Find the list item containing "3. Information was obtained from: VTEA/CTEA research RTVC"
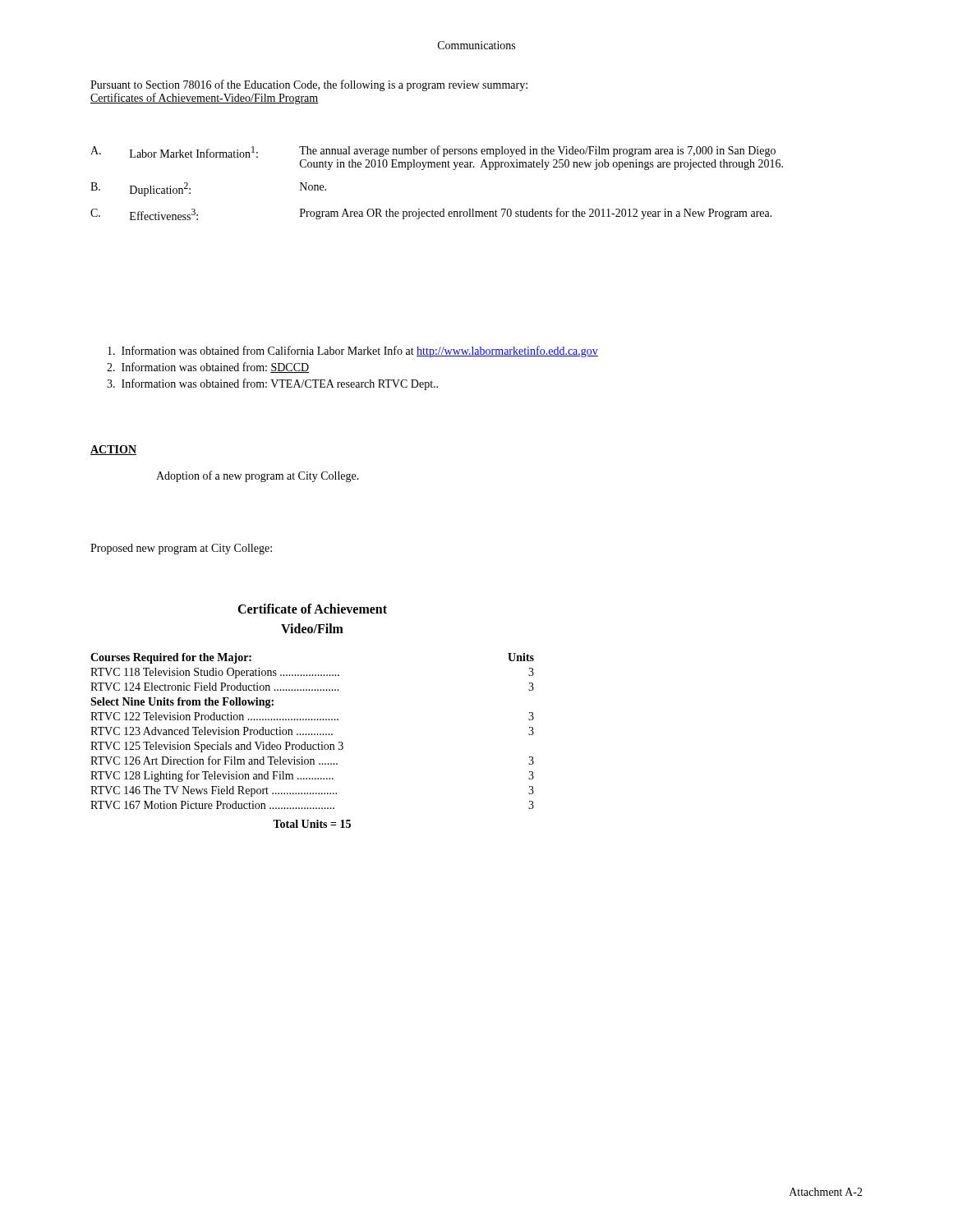 (x=273, y=384)
